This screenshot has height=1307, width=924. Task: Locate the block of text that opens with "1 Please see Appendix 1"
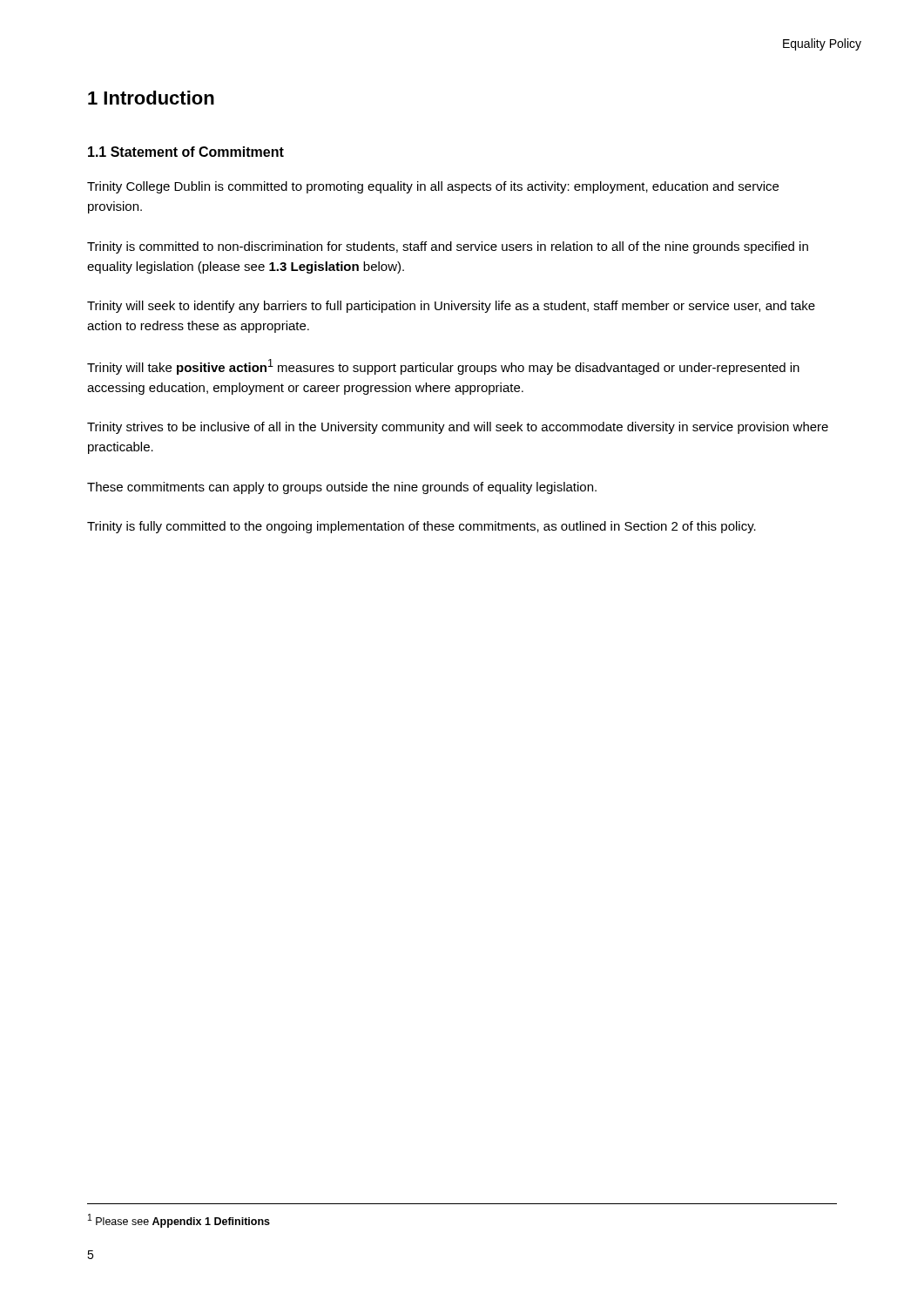click(179, 1221)
